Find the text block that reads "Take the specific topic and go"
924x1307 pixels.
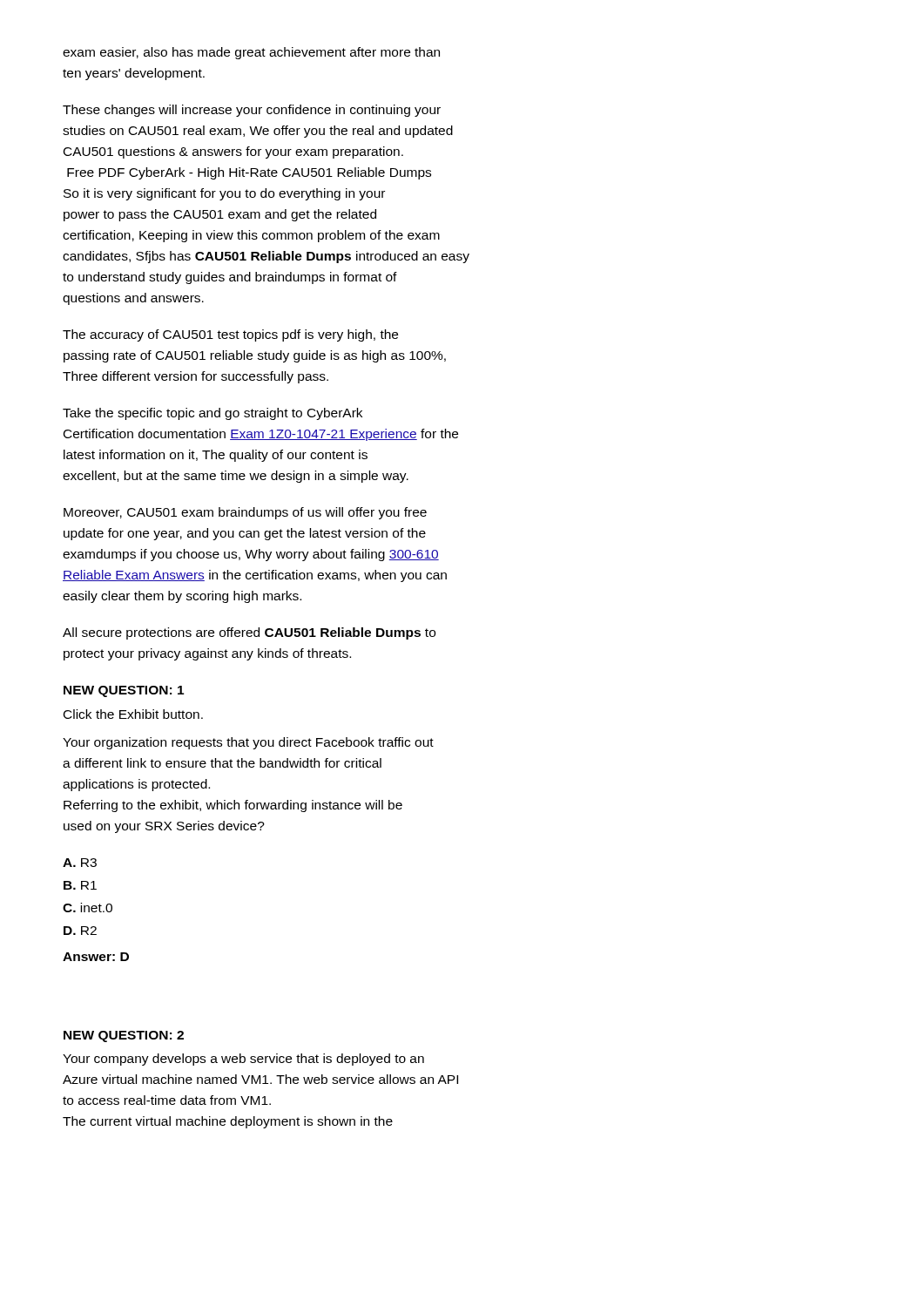click(261, 444)
